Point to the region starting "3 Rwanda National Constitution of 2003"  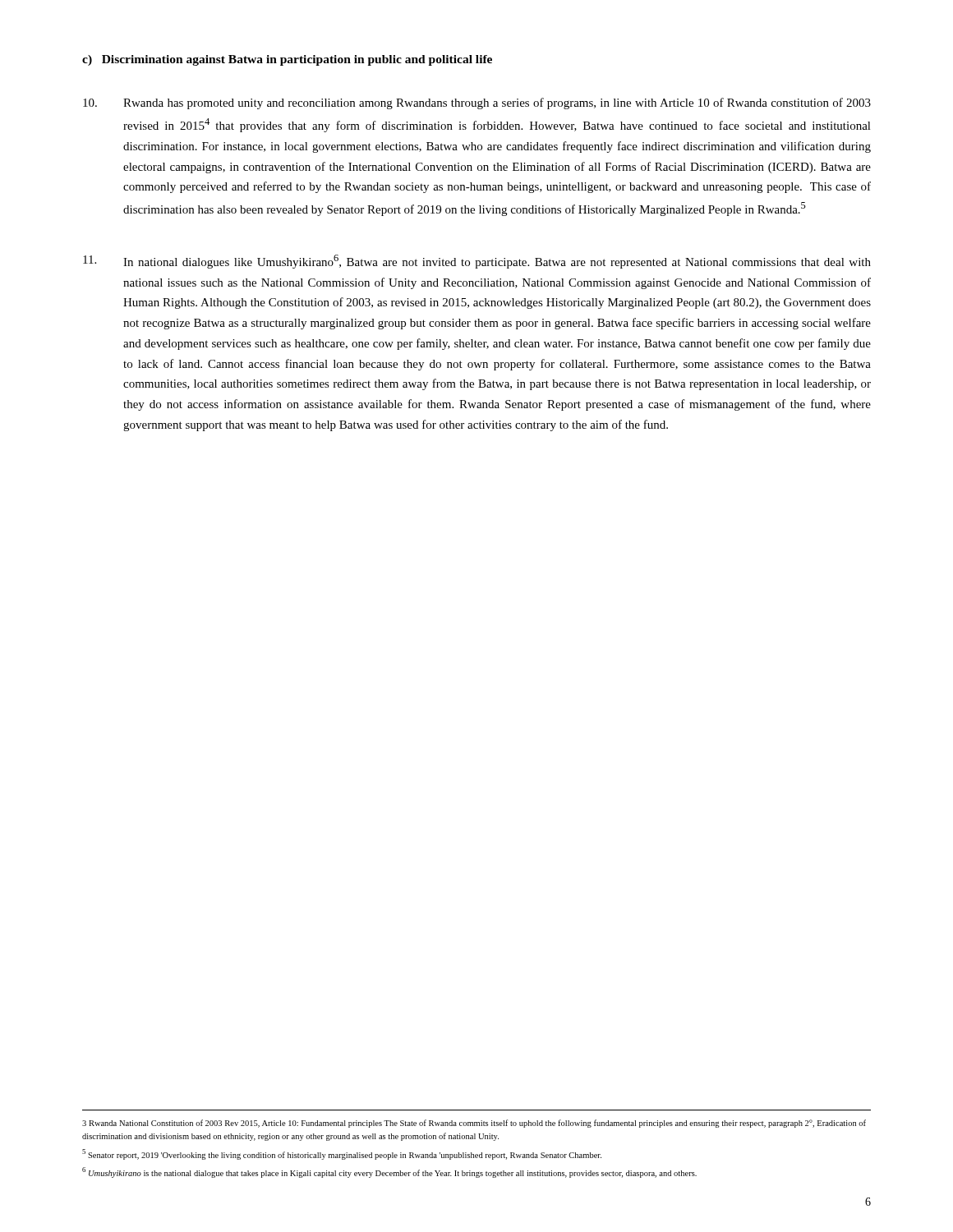click(x=474, y=1130)
